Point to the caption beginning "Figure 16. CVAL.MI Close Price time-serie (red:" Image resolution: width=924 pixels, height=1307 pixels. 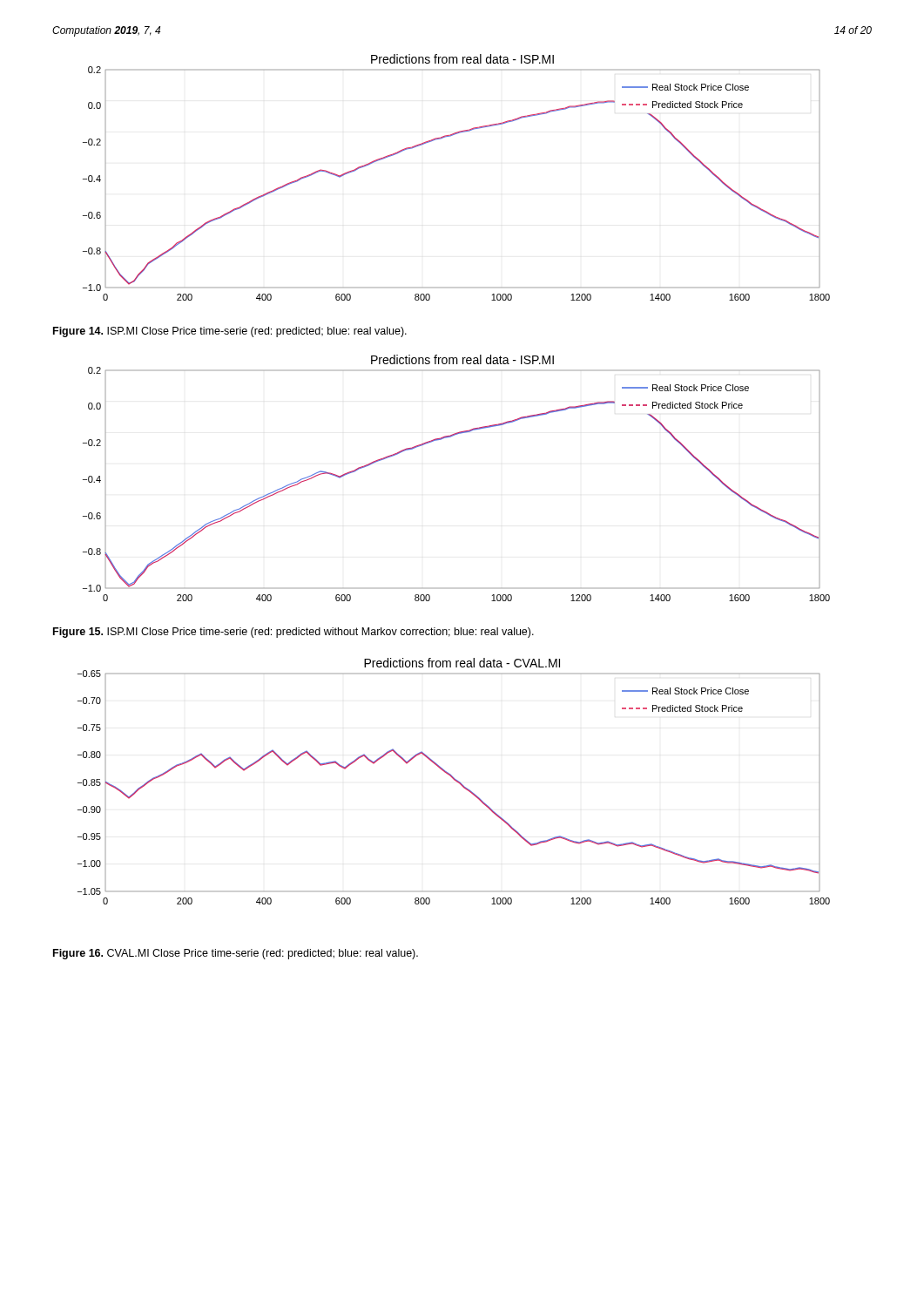pyautogui.click(x=235, y=953)
